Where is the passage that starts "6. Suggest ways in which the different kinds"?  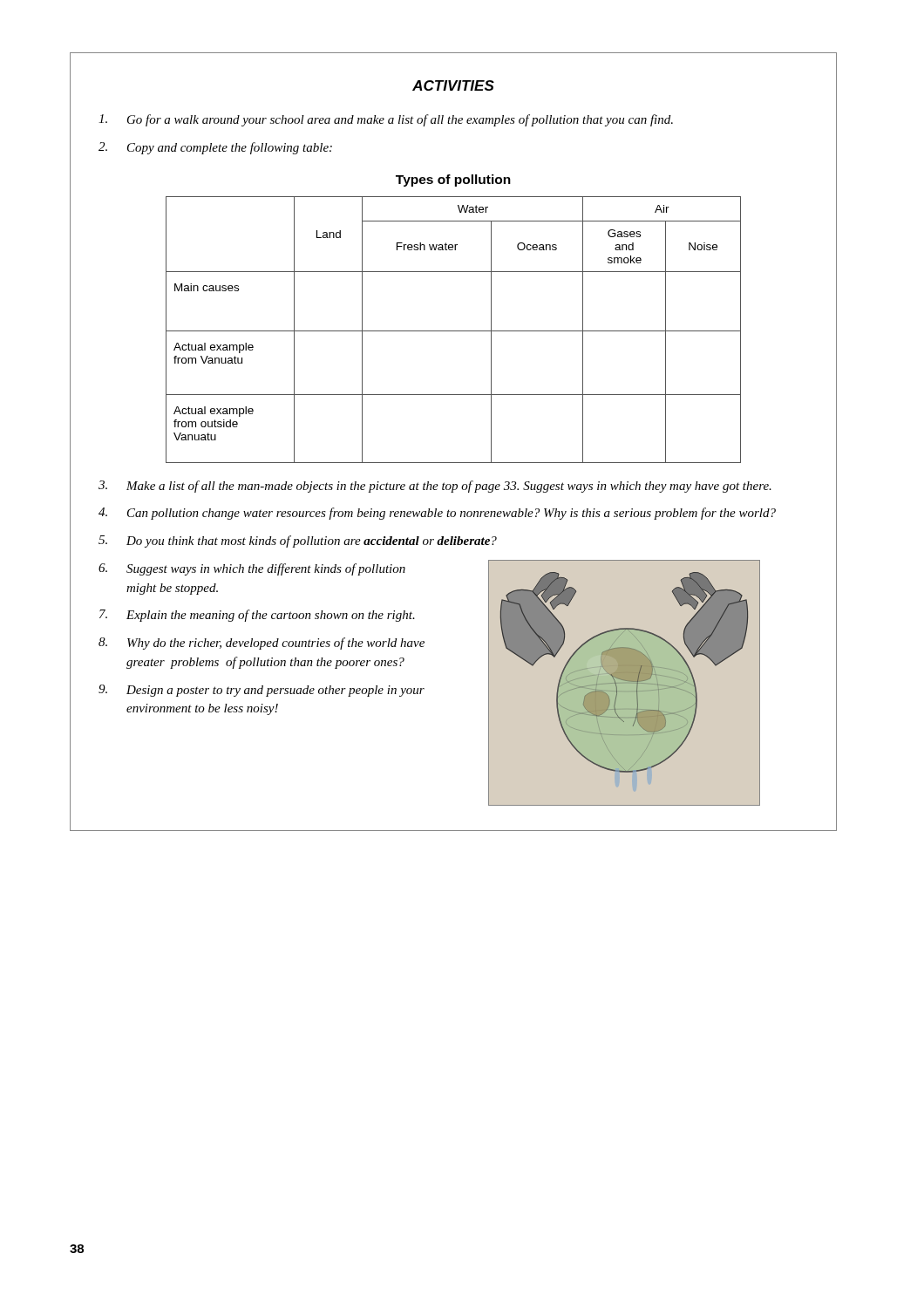[264, 579]
